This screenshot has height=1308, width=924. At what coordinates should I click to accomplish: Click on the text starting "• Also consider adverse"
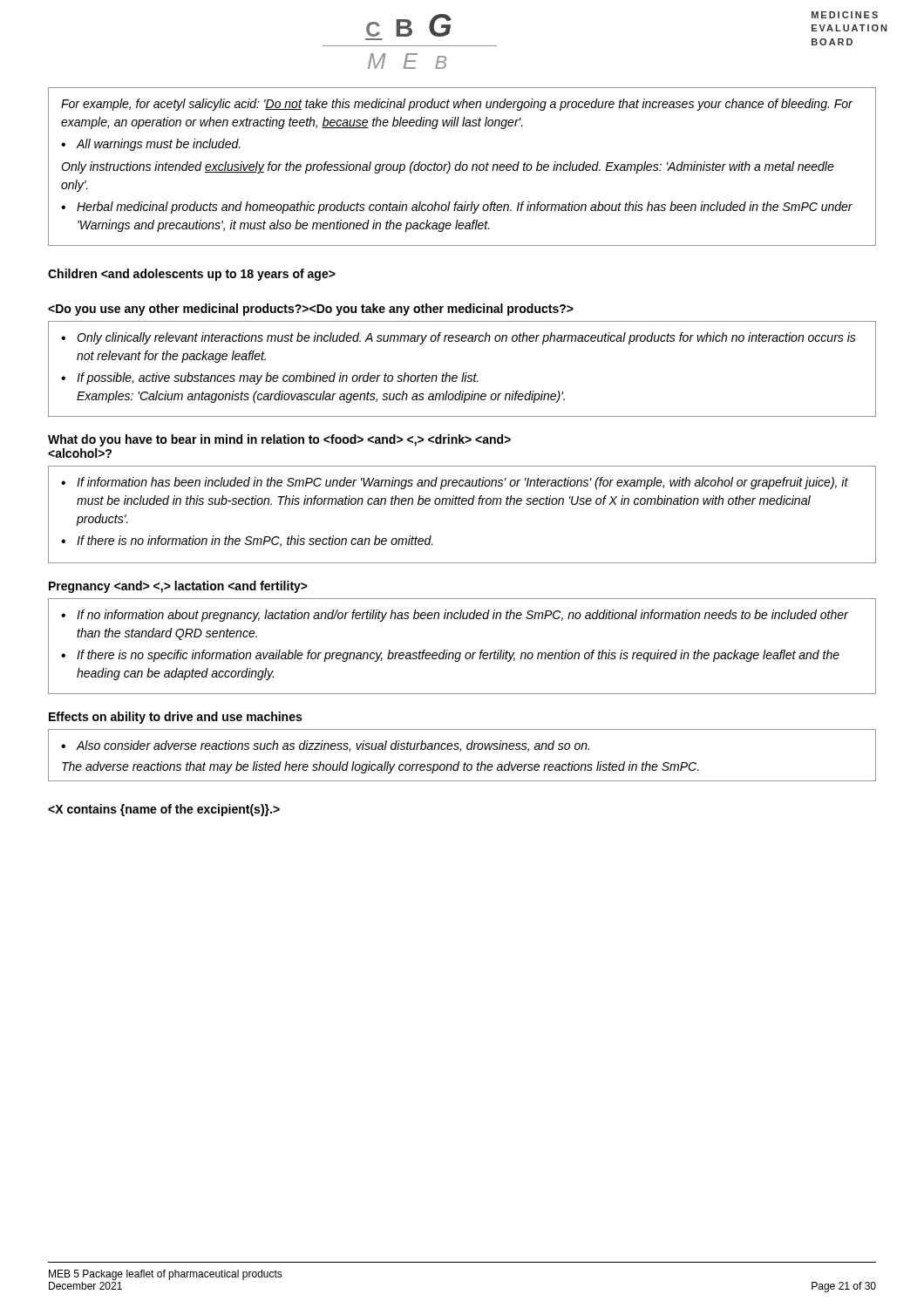326,746
